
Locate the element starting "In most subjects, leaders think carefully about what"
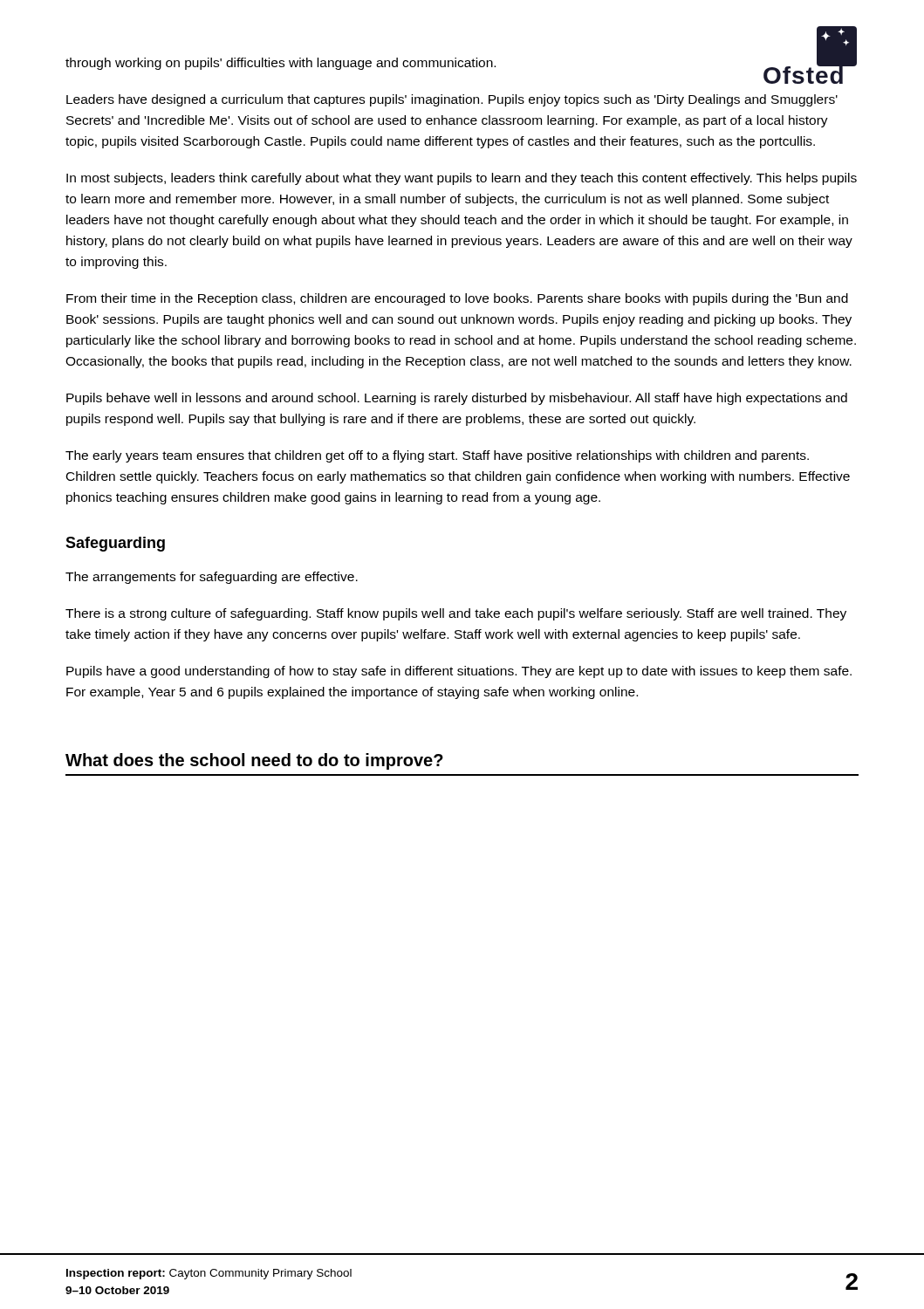(461, 220)
